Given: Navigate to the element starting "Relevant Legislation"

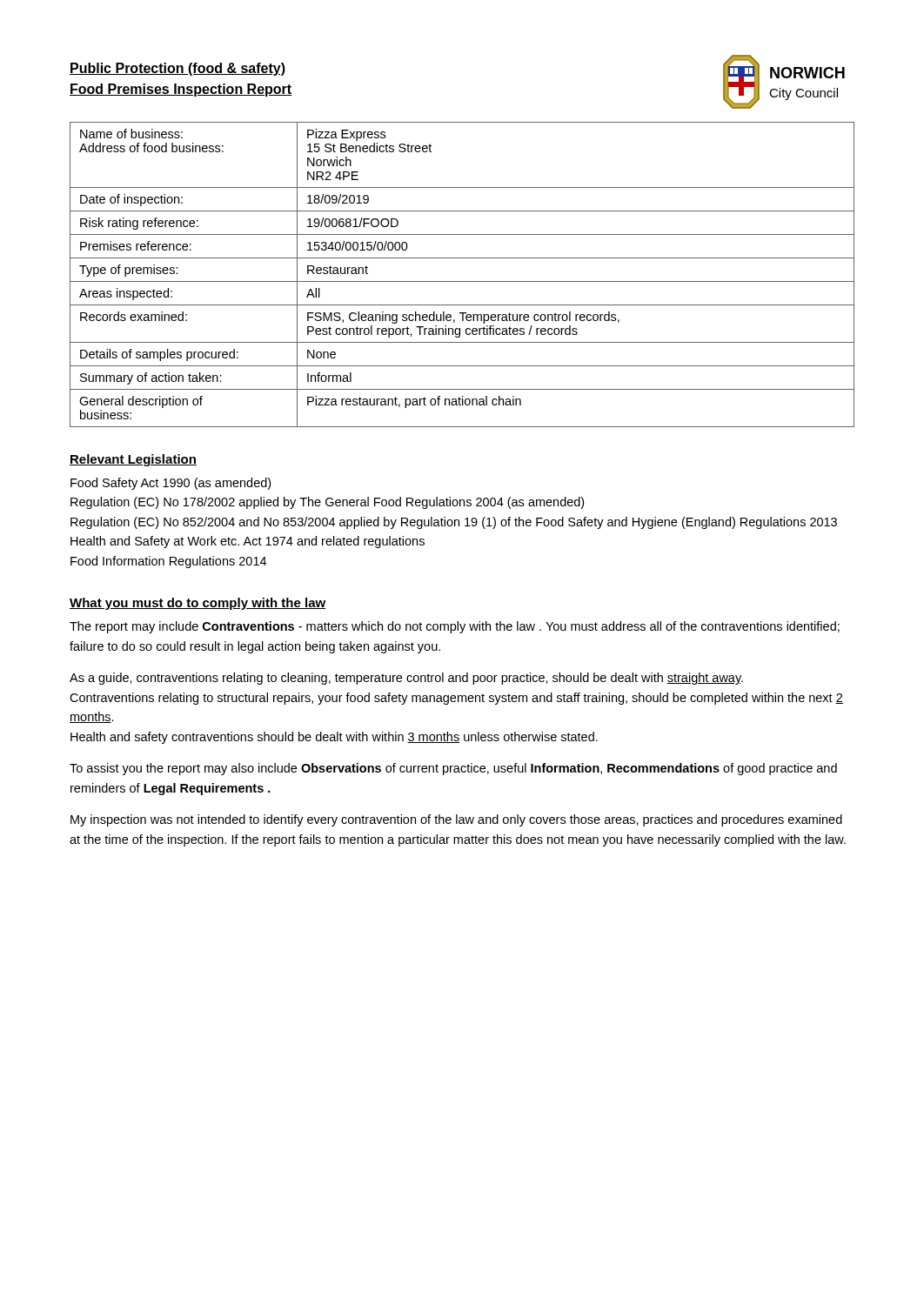Looking at the screenshot, I should (133, 459).
